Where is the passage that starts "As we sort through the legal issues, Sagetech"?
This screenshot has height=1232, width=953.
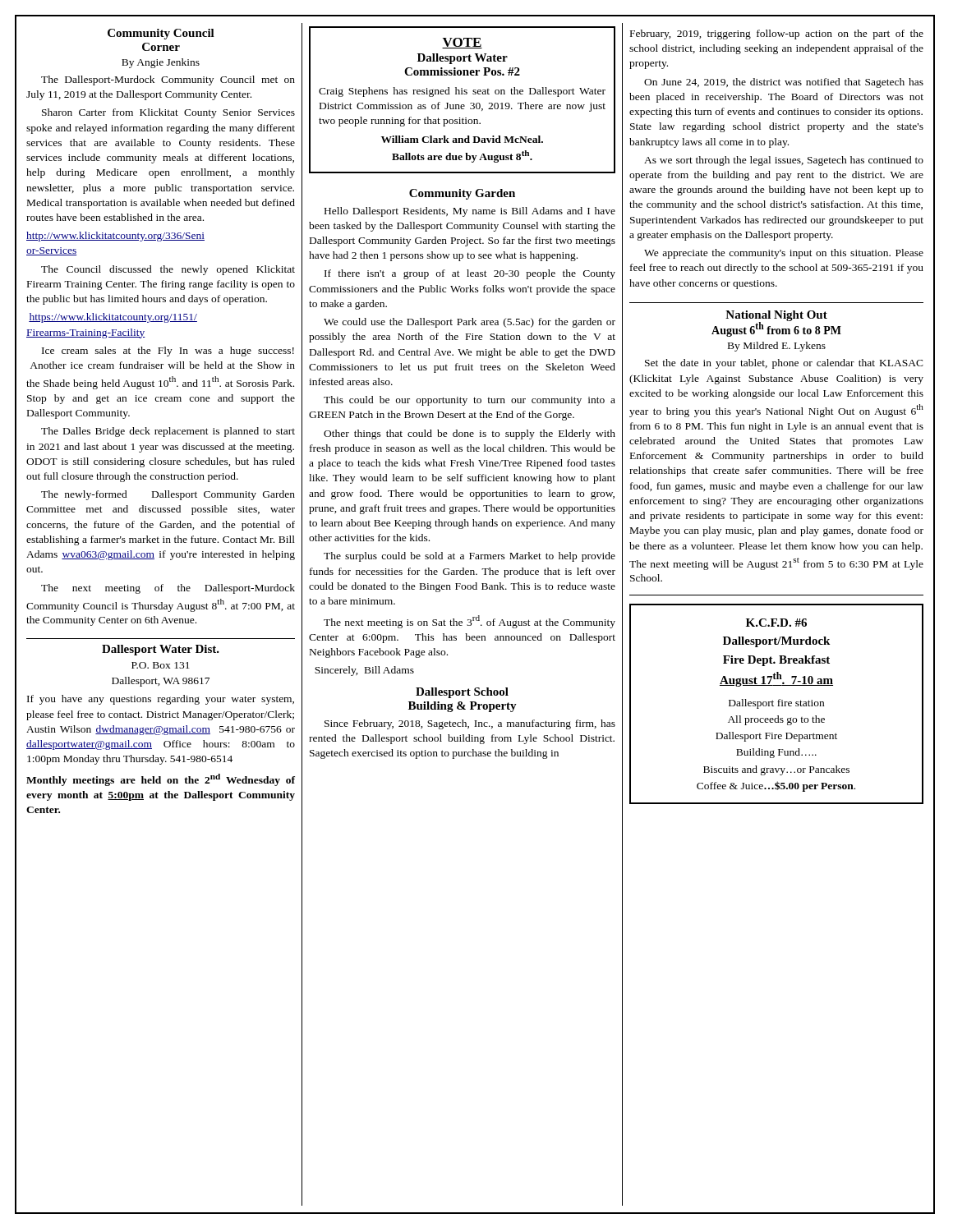[776, 197]
